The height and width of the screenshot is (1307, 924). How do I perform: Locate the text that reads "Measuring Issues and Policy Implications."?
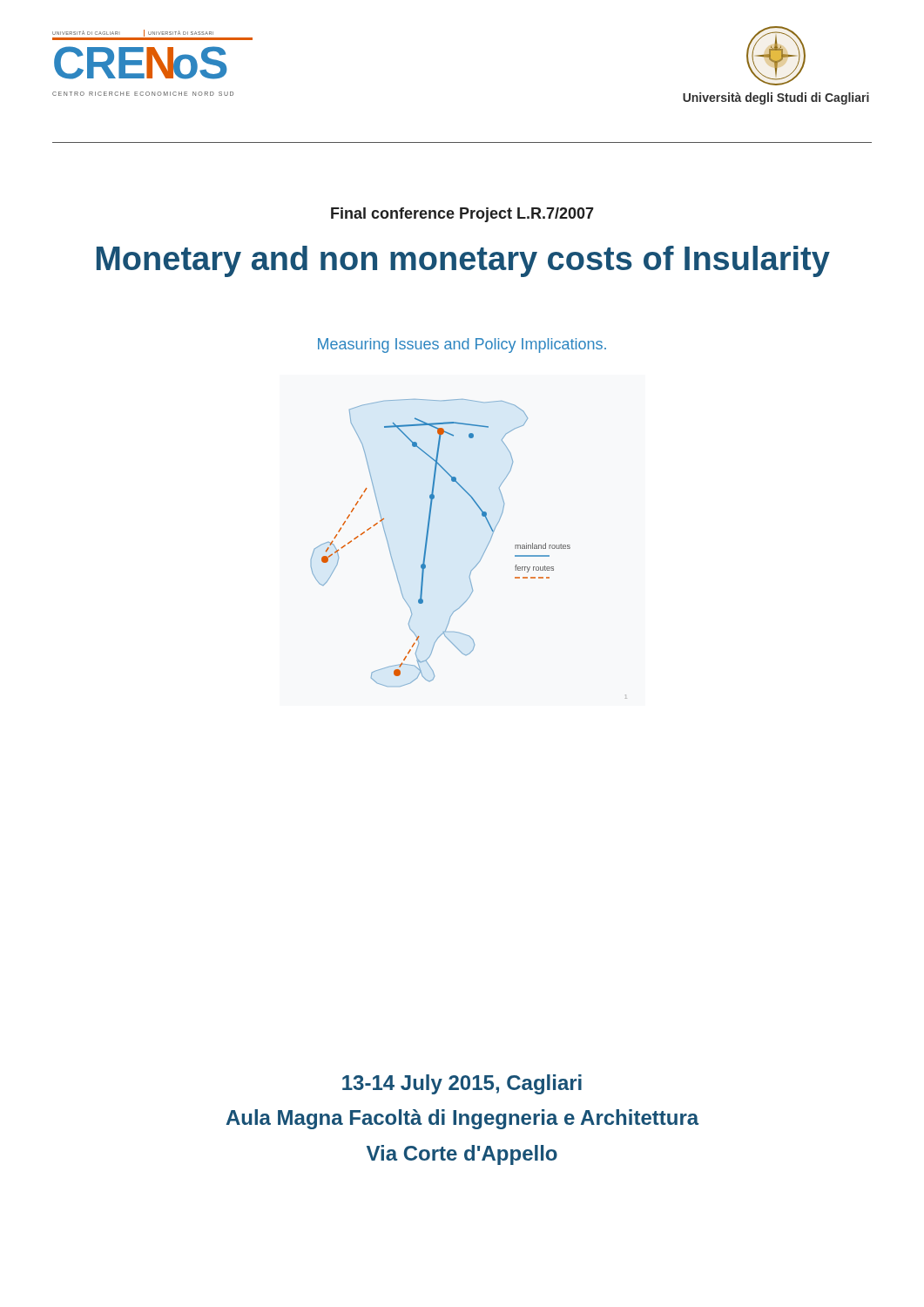click(462, 344)
